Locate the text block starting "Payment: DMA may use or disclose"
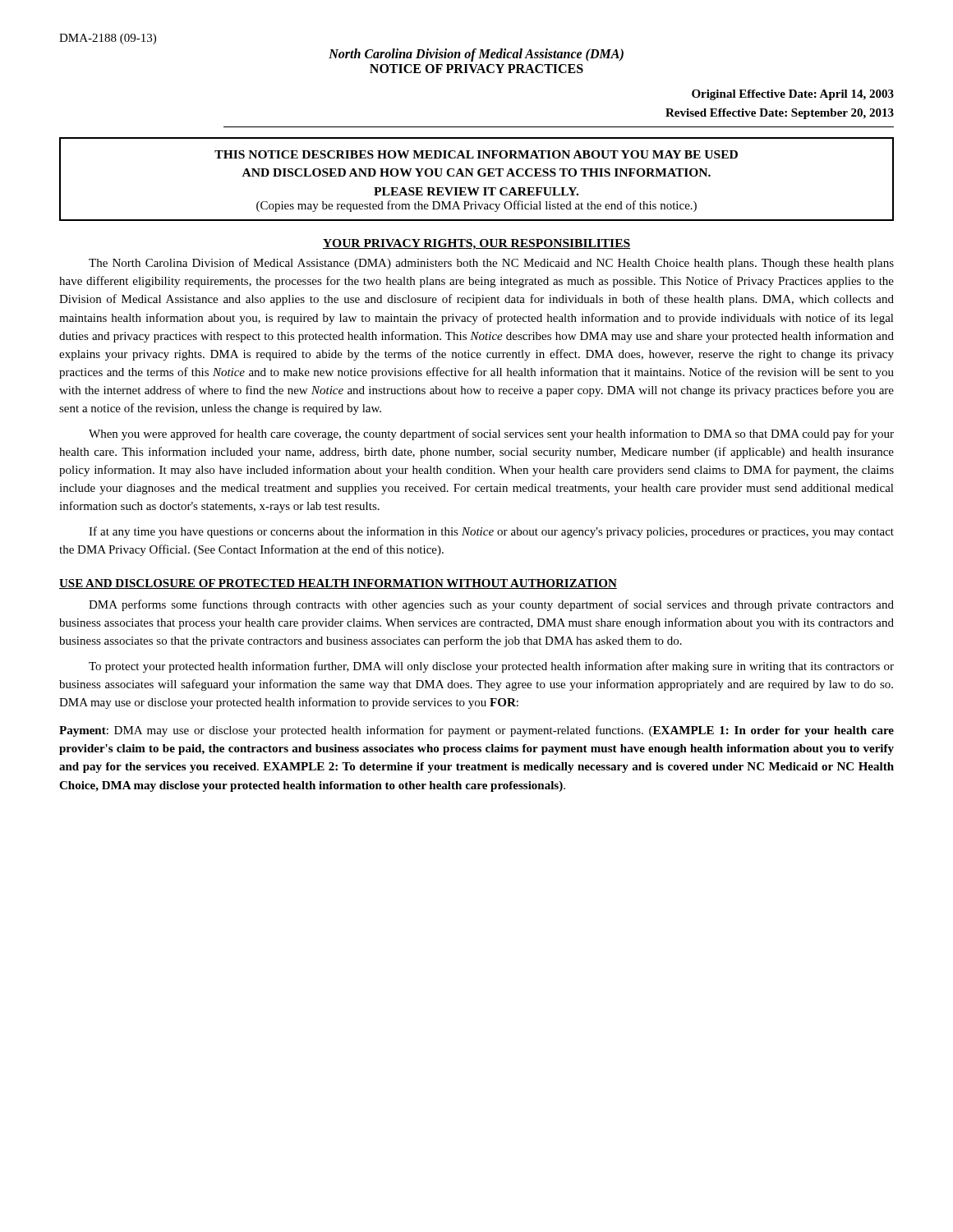Screen dimensions: 1232x953 click(x=476, y=758)
